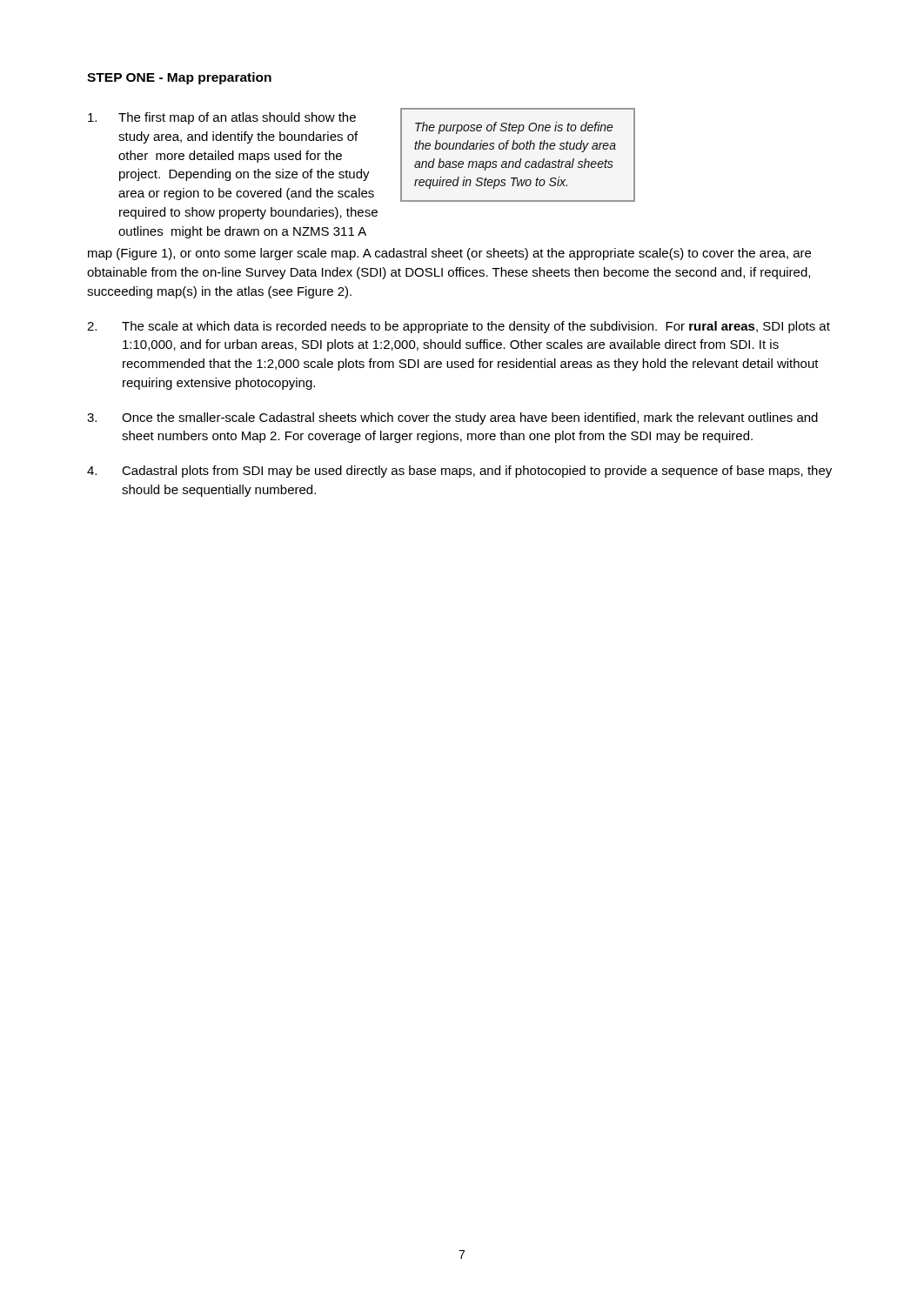
Task: Find the infographic
Action: 518,155
